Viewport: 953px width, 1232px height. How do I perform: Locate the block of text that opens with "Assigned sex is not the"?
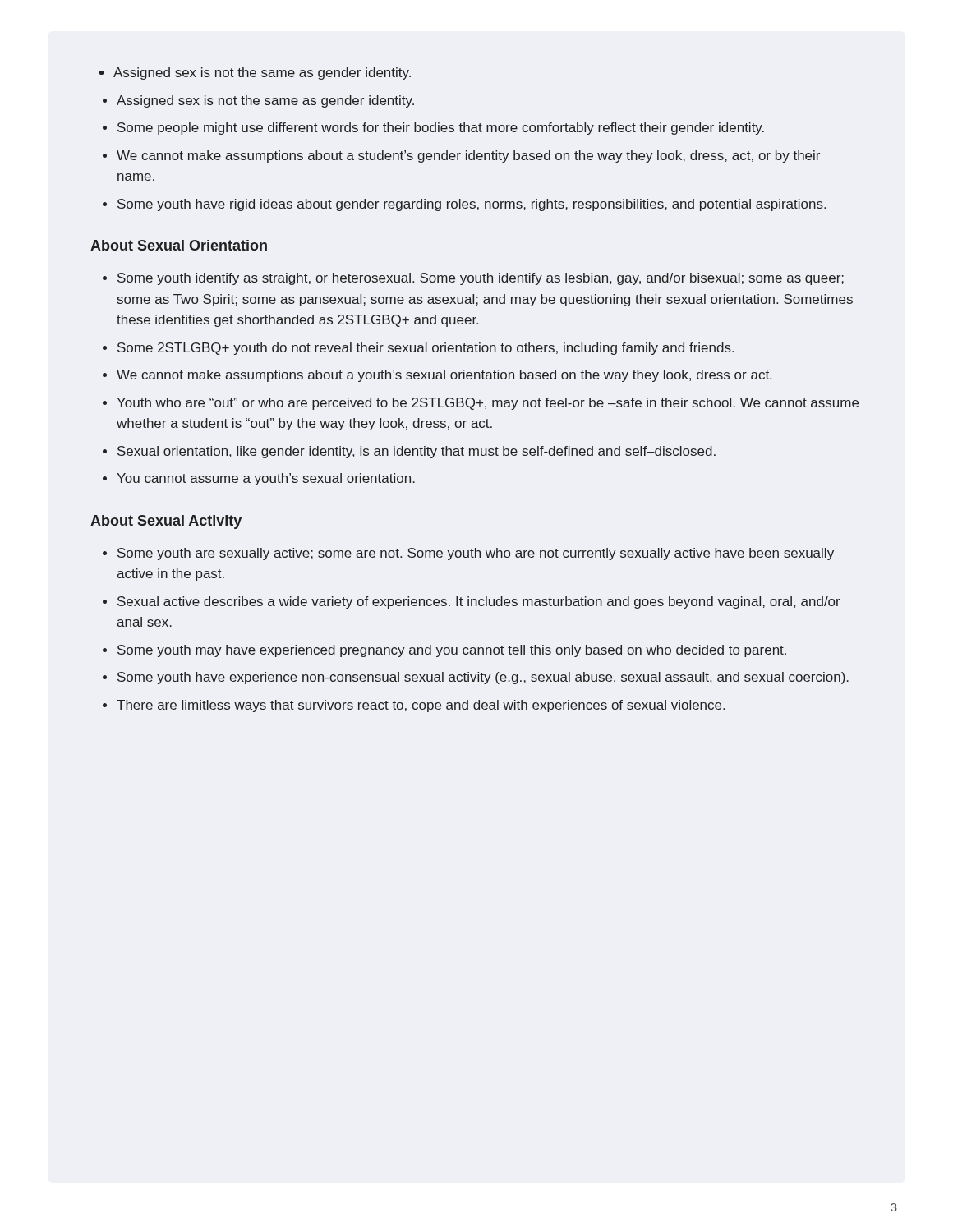pyautogui.click(x=262, y=74)
